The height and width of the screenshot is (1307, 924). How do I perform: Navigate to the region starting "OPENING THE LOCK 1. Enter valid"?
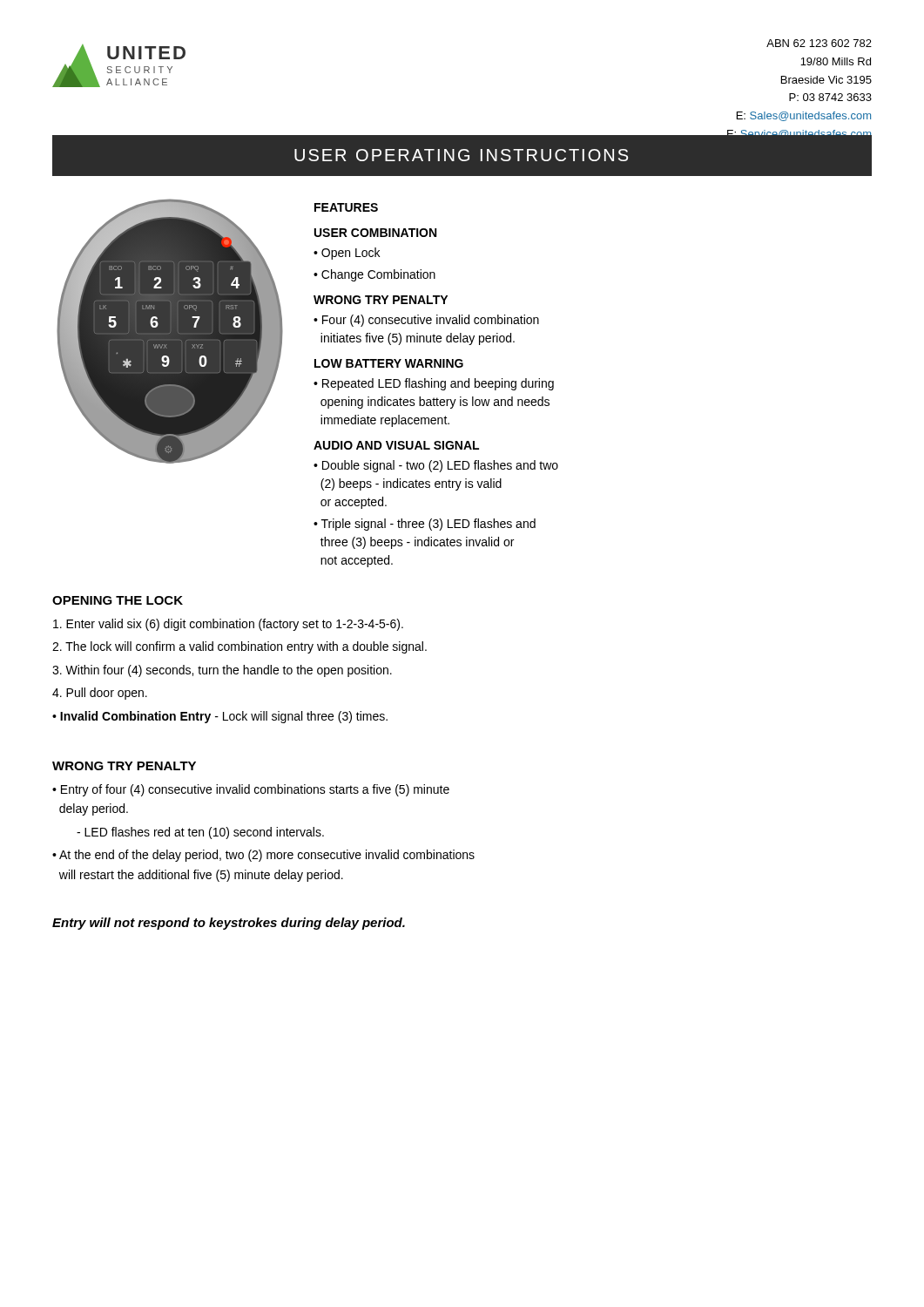coord(118,600)
